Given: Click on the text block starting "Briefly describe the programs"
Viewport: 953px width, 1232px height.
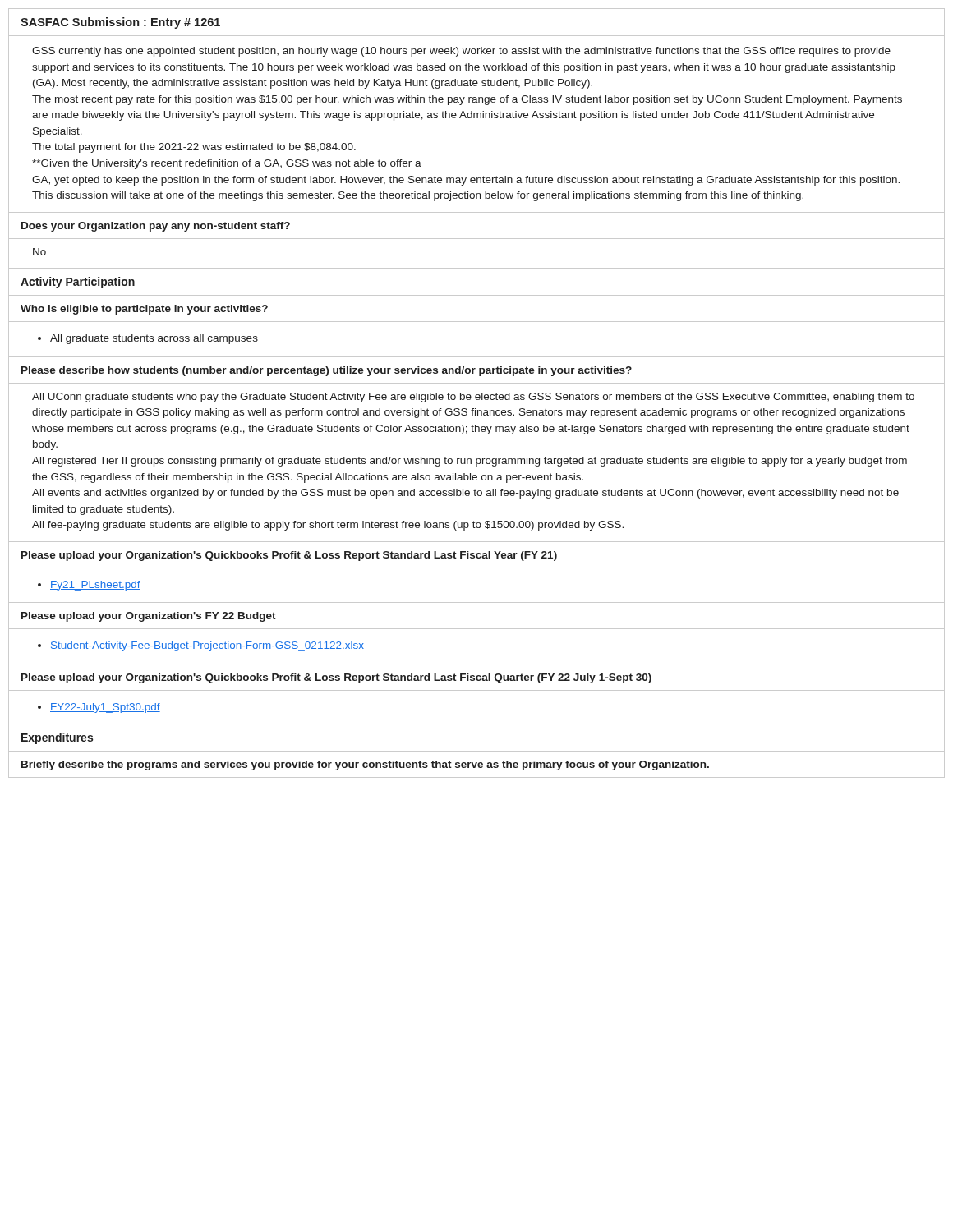Looking at the screenshot, I should pos(365,764).
